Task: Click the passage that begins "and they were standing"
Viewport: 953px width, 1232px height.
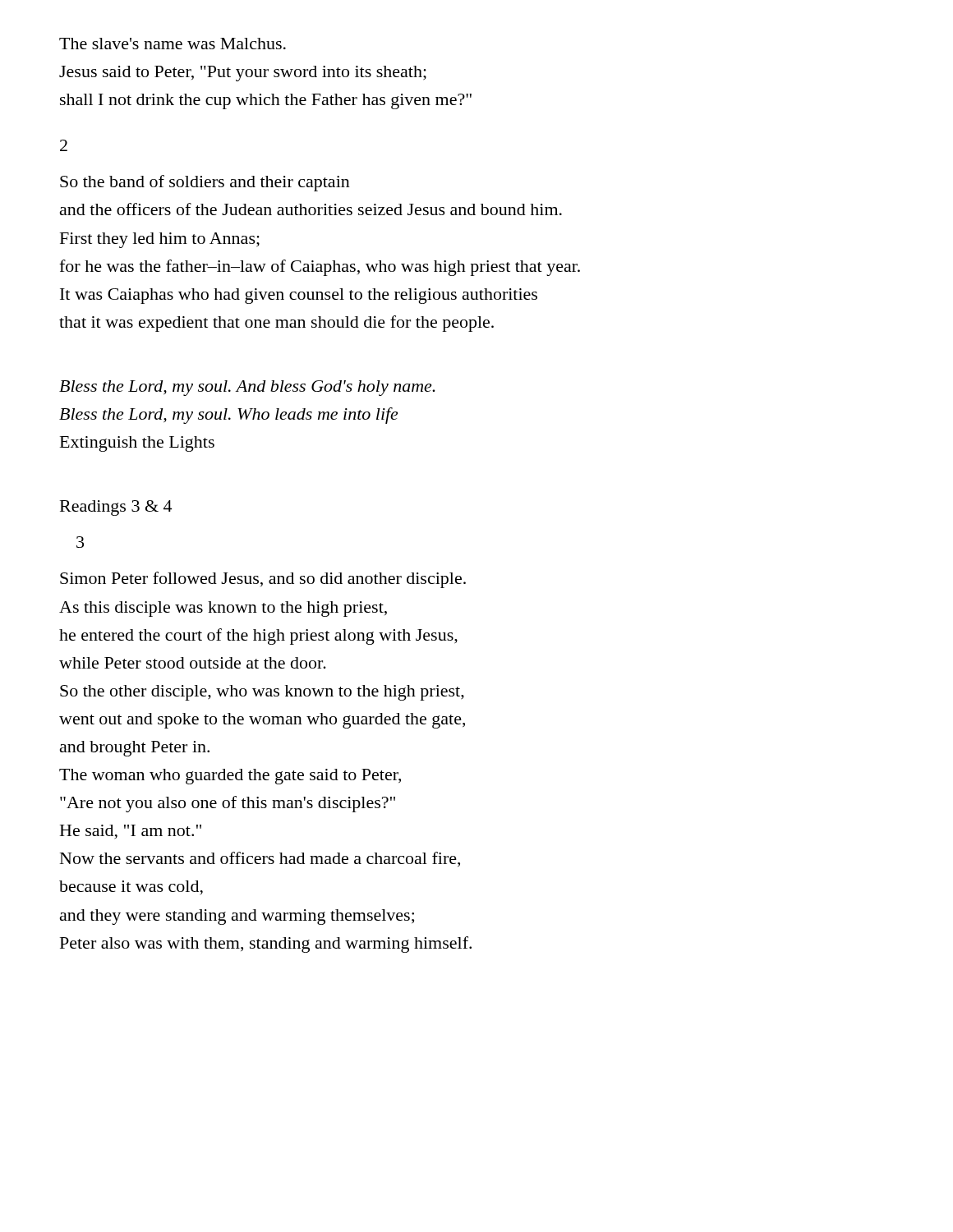Action: click(x=237, y=917)
